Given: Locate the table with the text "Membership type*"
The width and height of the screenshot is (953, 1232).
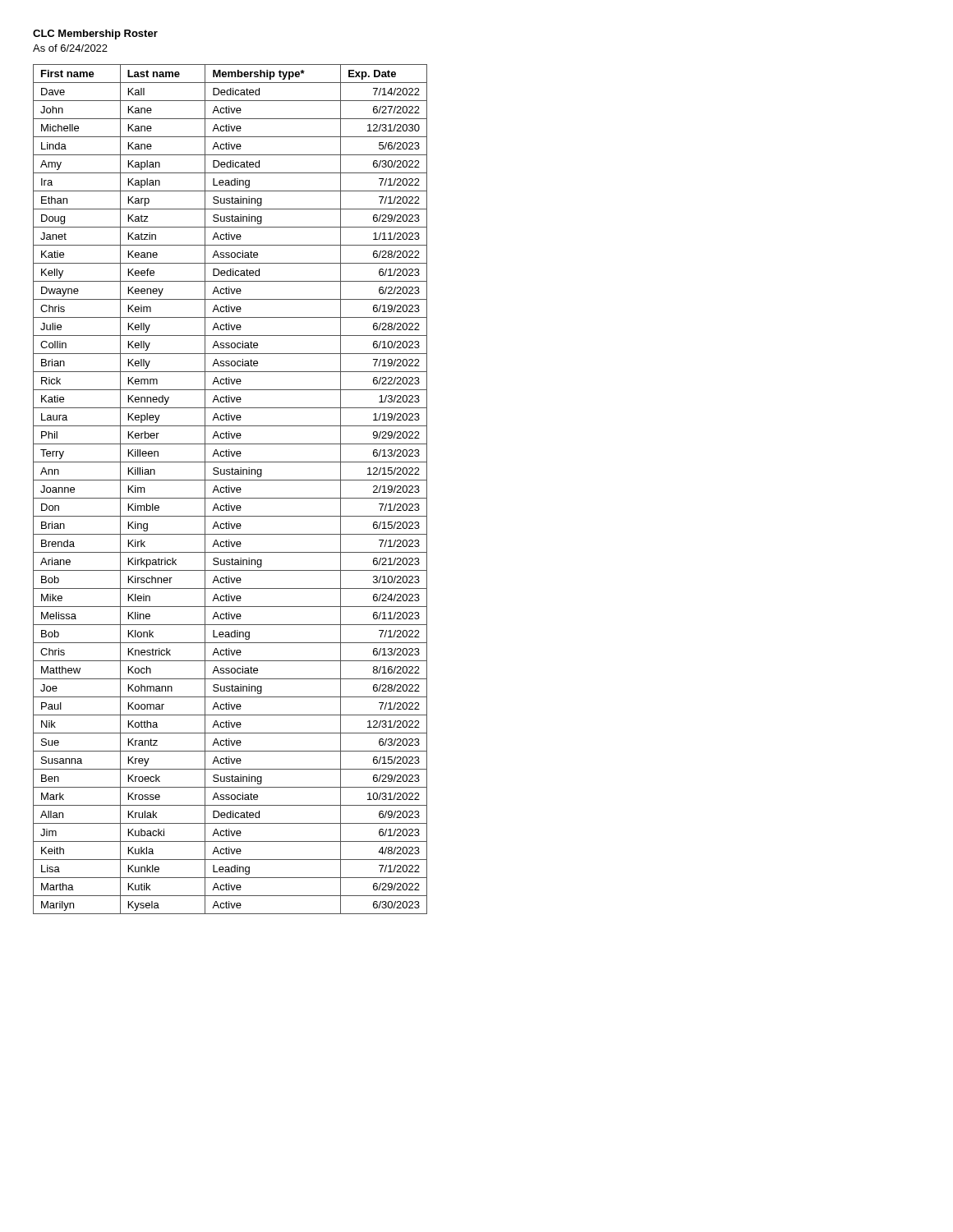Looking at the screenshot, I should click(476, 489).
